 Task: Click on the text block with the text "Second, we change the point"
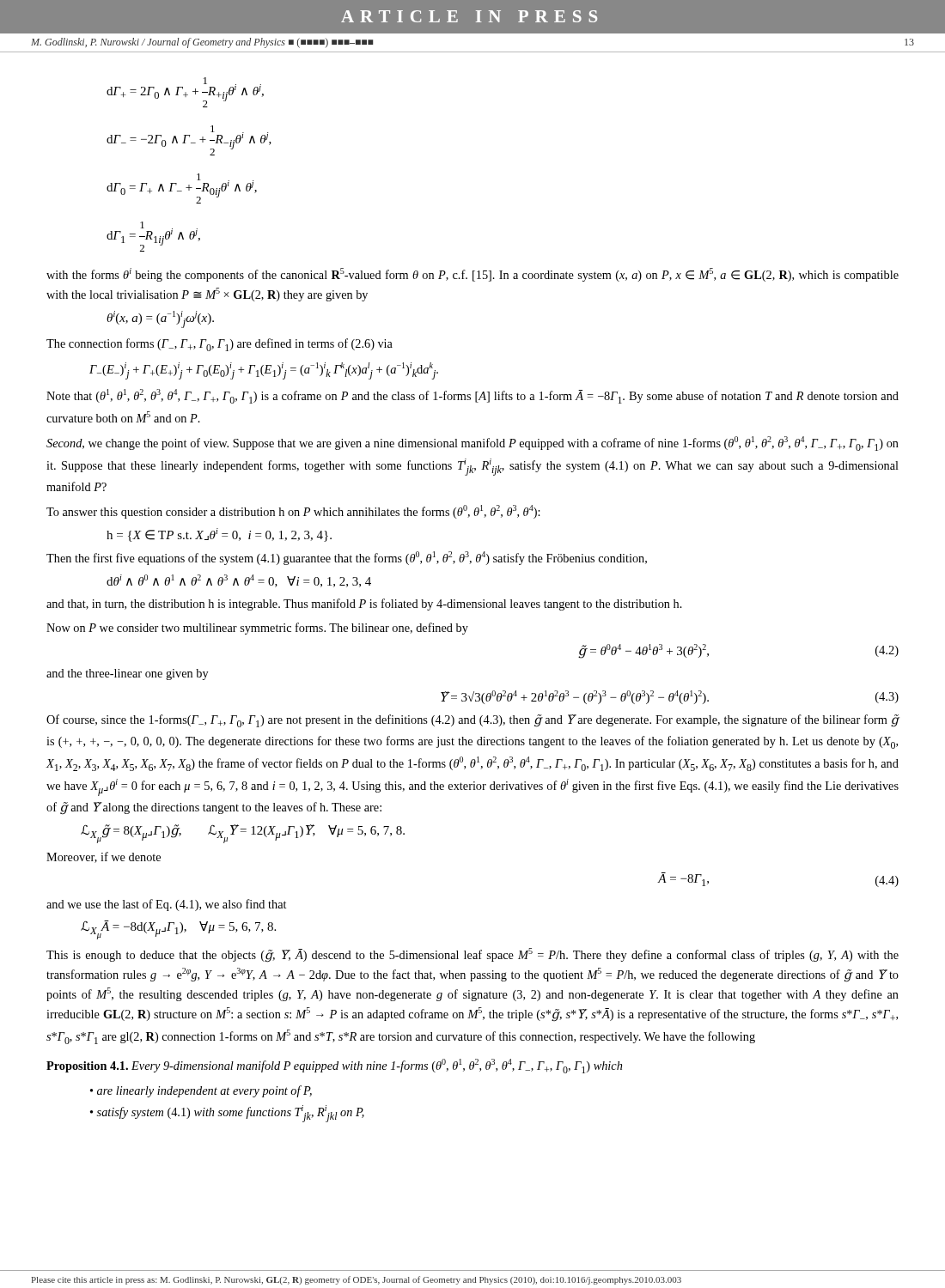[x=472, y=464]
